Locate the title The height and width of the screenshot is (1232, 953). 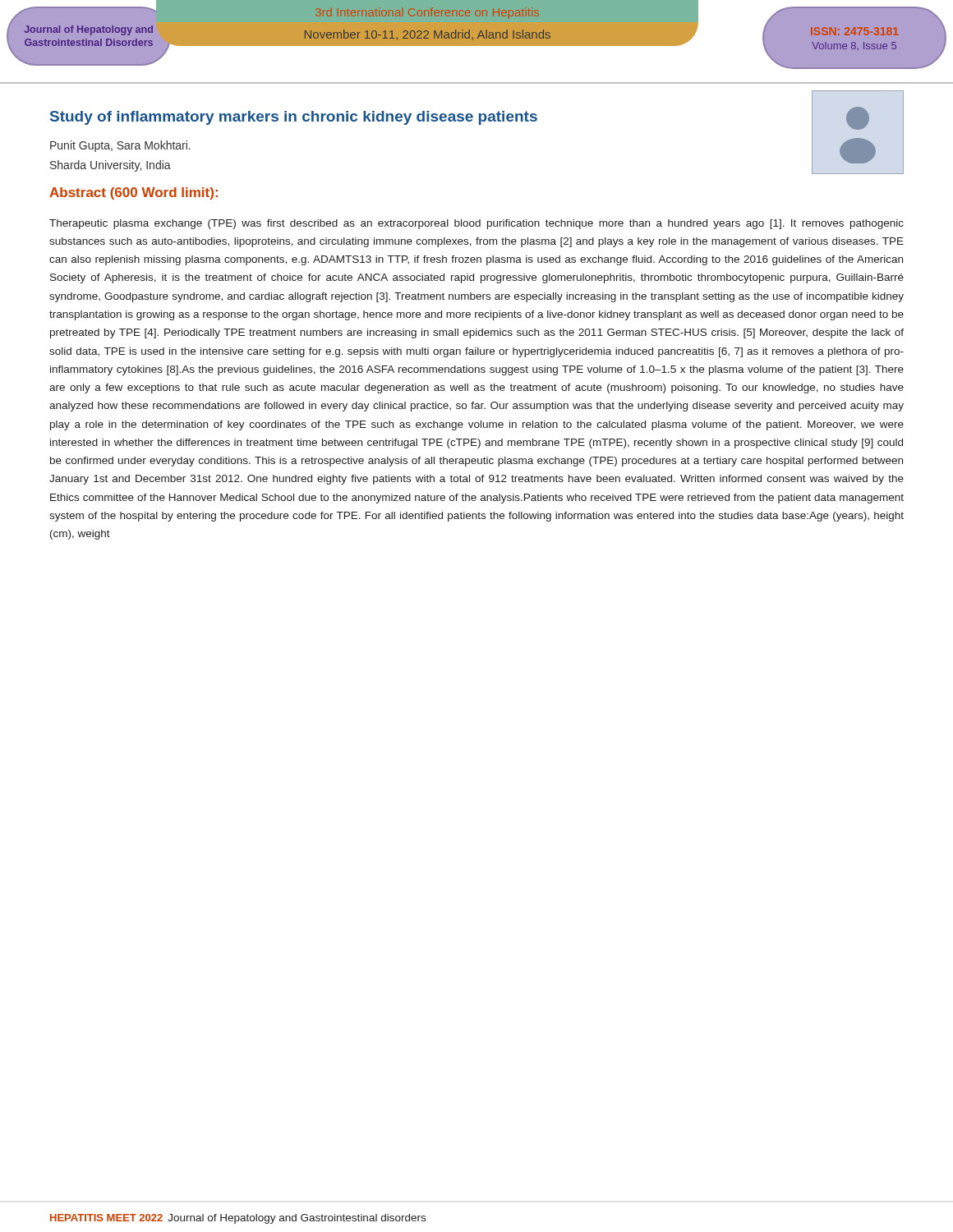pos(423,117)
